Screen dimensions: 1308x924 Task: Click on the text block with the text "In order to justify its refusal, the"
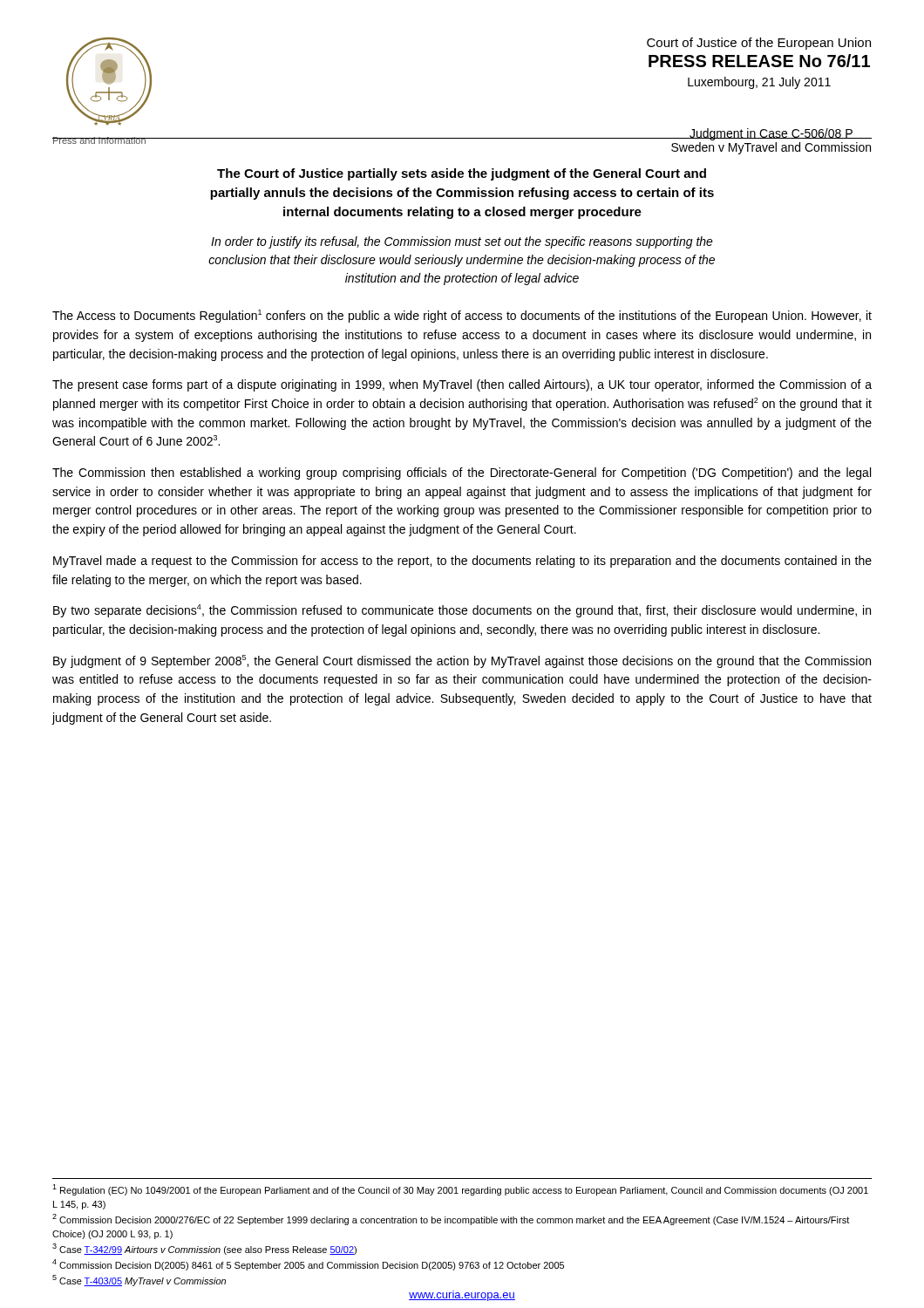coord(462,260)
